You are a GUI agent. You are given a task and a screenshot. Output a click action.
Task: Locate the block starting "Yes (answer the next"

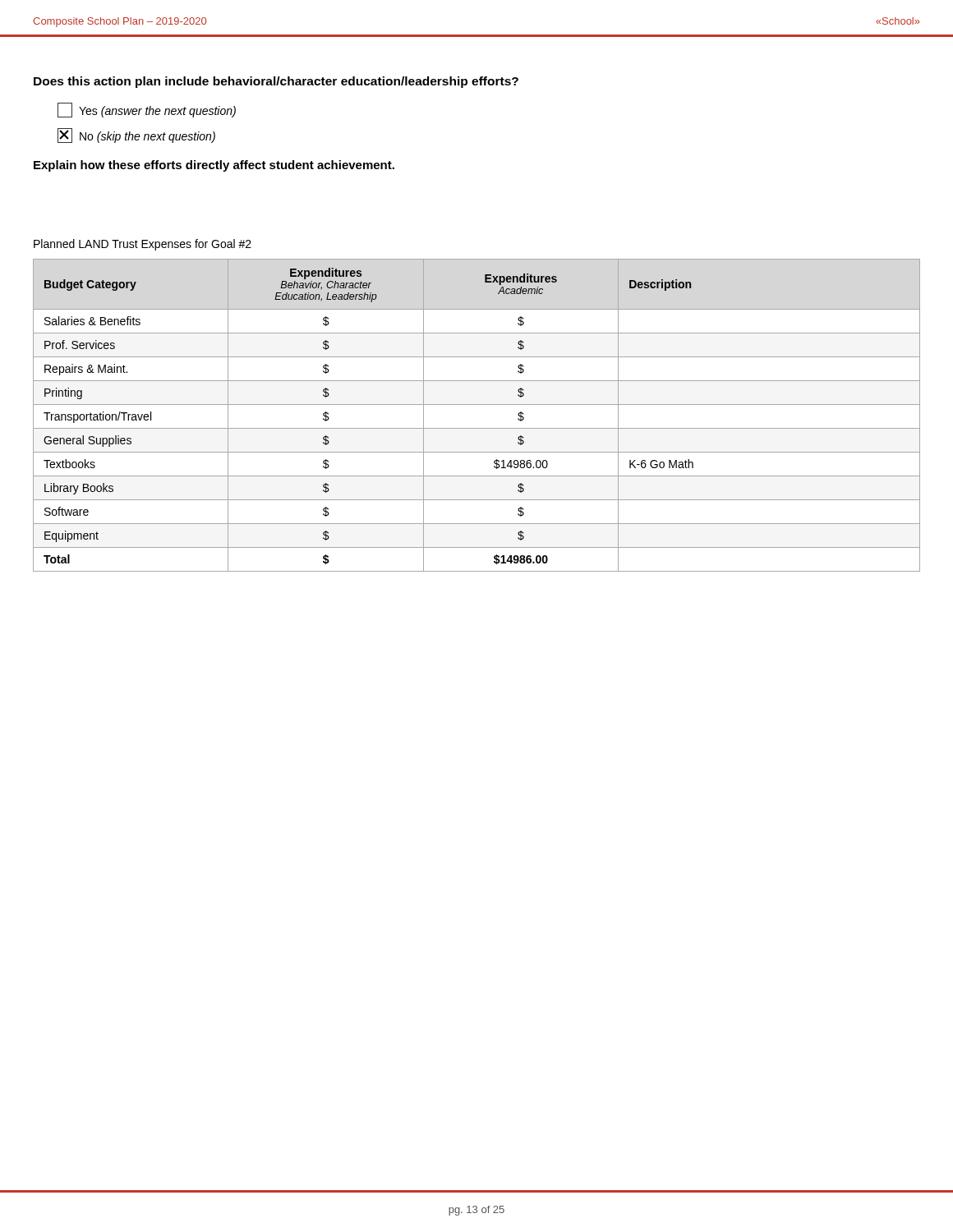click(x=147, y=110)
